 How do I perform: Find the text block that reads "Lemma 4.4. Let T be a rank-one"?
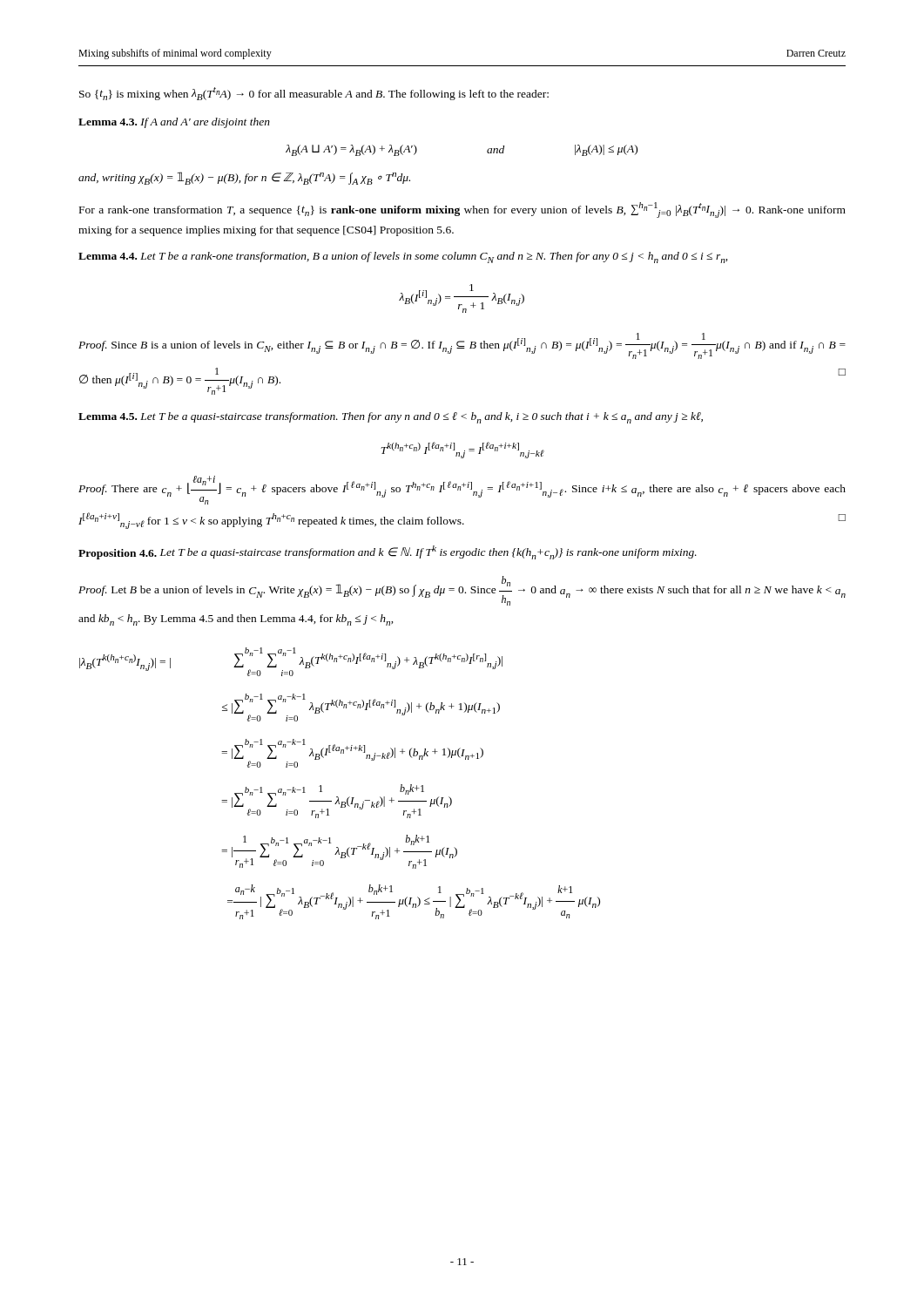coord(462,283)
